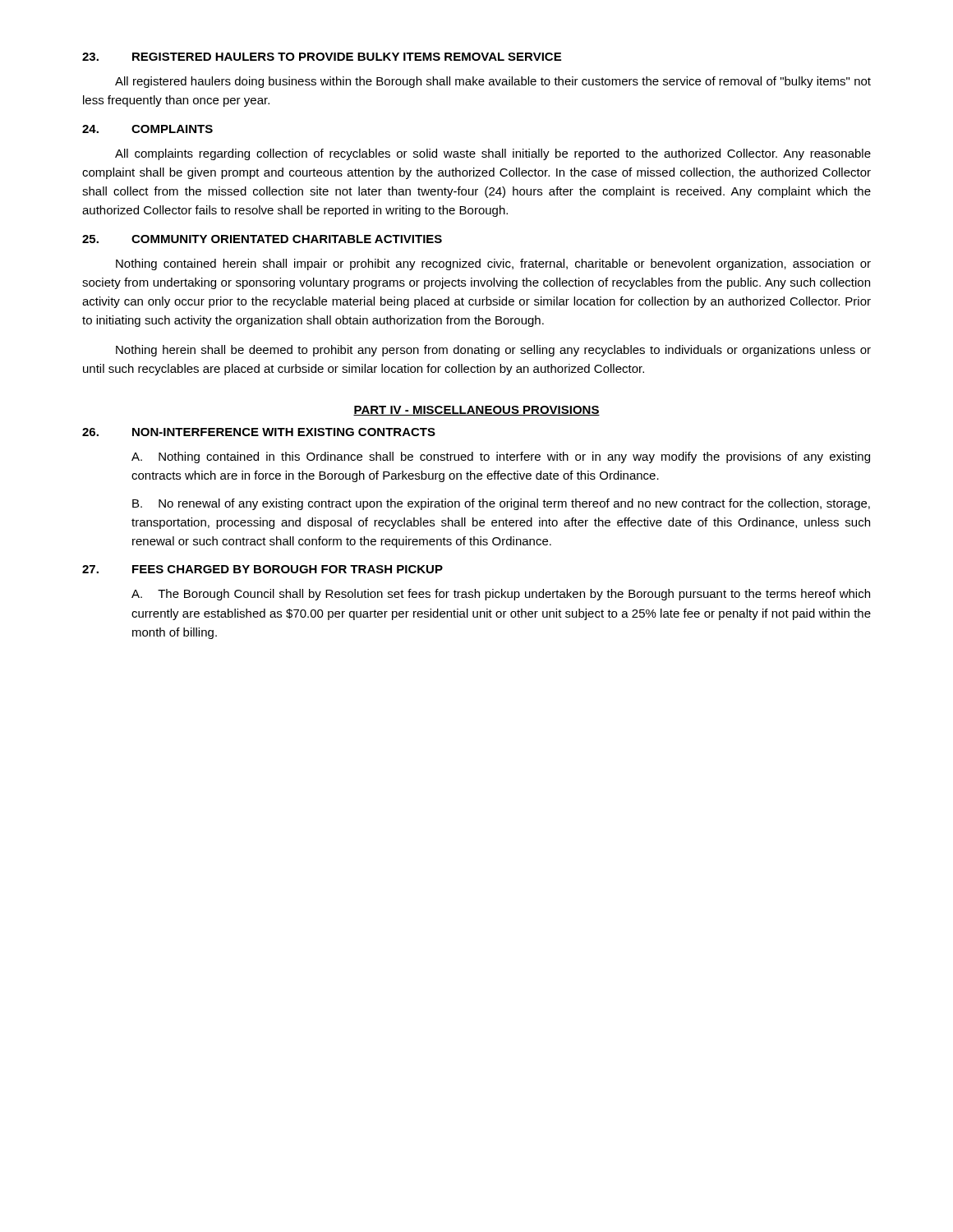Image resolution: width=953 pixels, height=1232 pixels.
Task: Locate the text "25. COMMUNITY ORIENTATED CHARITABLE ACTIVITIES"
Action: pos(262,238)
